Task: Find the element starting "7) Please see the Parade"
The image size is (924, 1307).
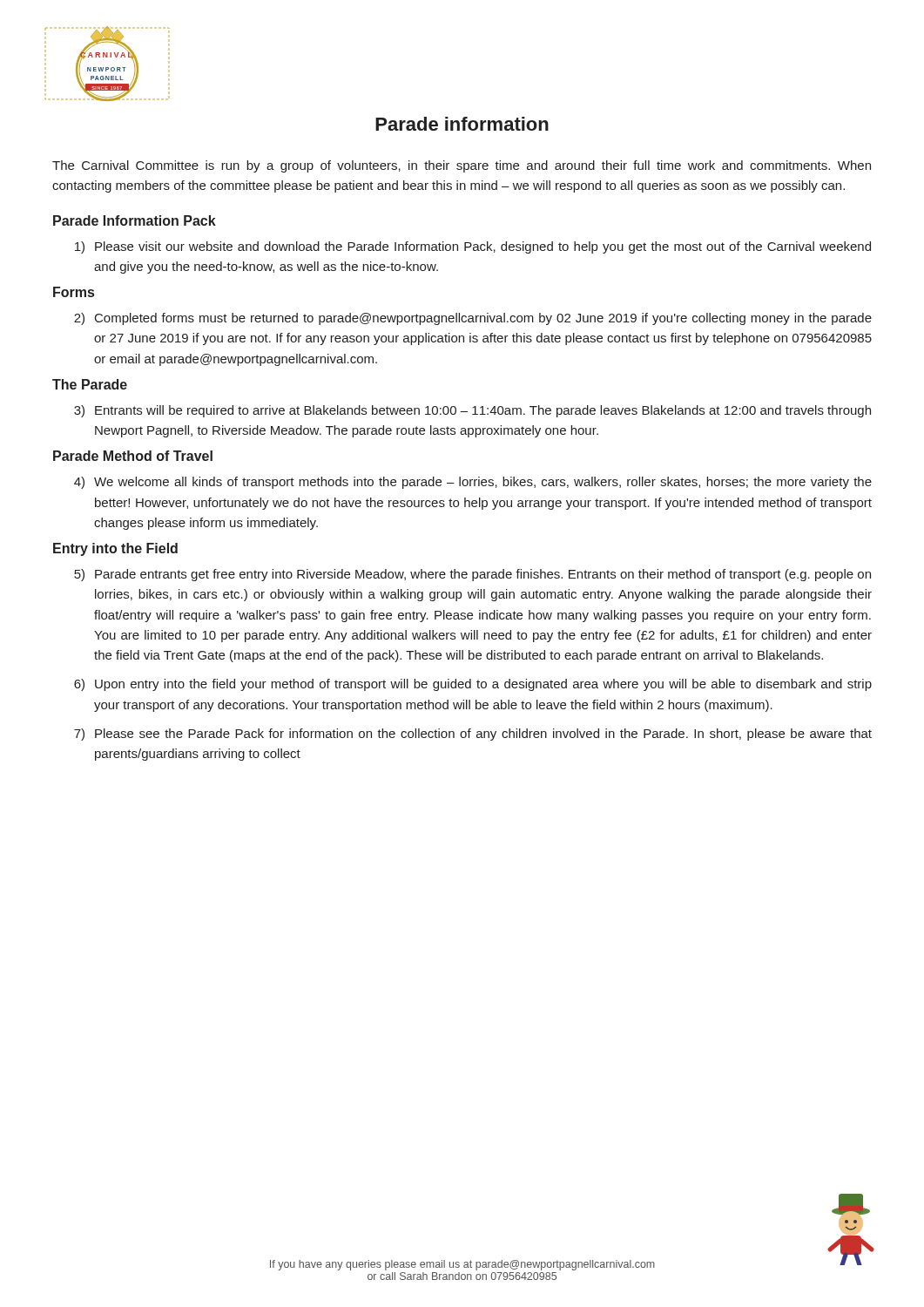Action: tap(462, 743)
